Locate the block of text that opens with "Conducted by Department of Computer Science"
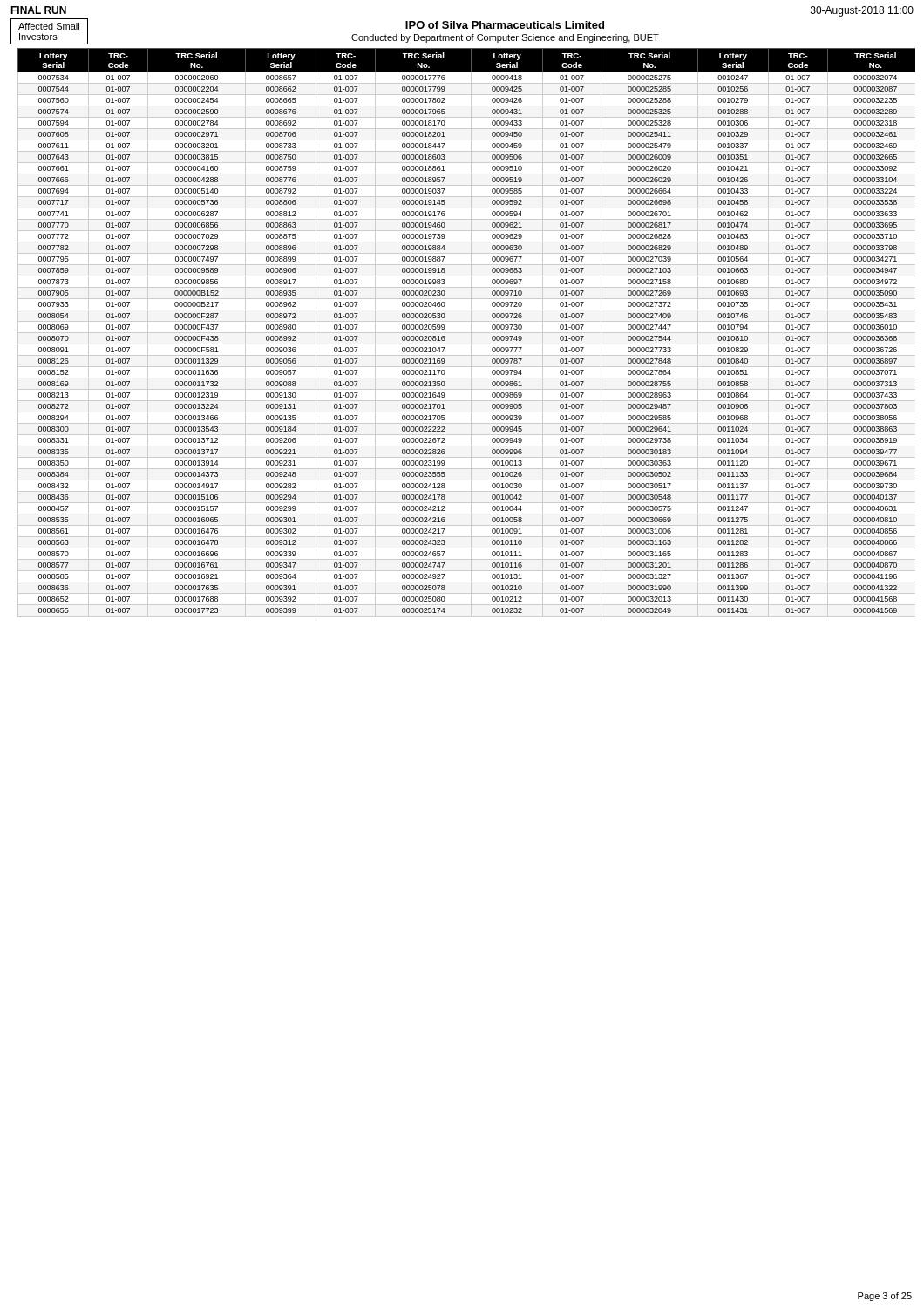The height and width of the screenshot is (1308, 924). click(x=505, y=38)
